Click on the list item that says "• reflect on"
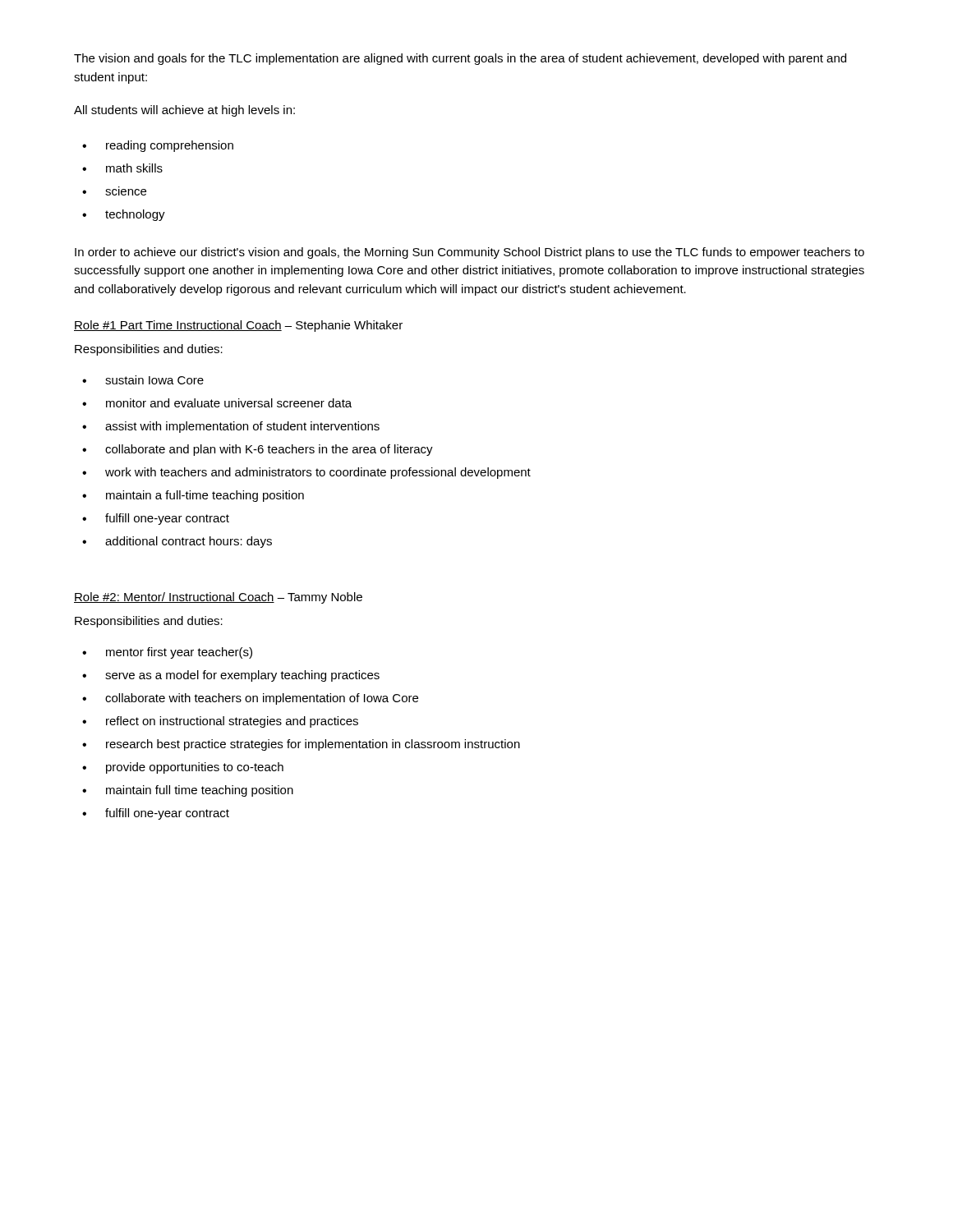This screenshot has width=953, height=1232. pyautogui.click(x=220, y=722)
